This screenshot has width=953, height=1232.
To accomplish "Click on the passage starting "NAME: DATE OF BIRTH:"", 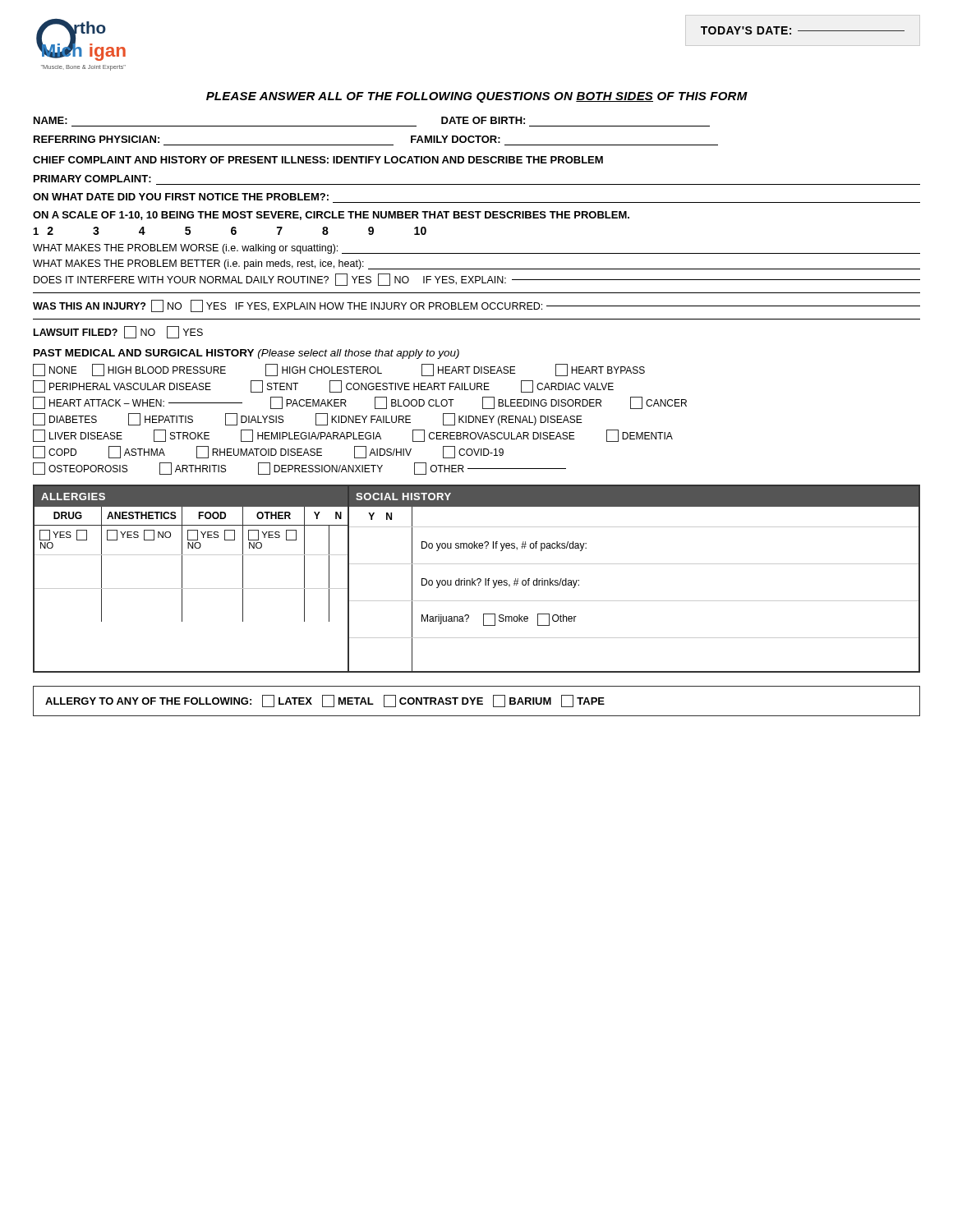I will pyautogui.click(x=371, y=120).
